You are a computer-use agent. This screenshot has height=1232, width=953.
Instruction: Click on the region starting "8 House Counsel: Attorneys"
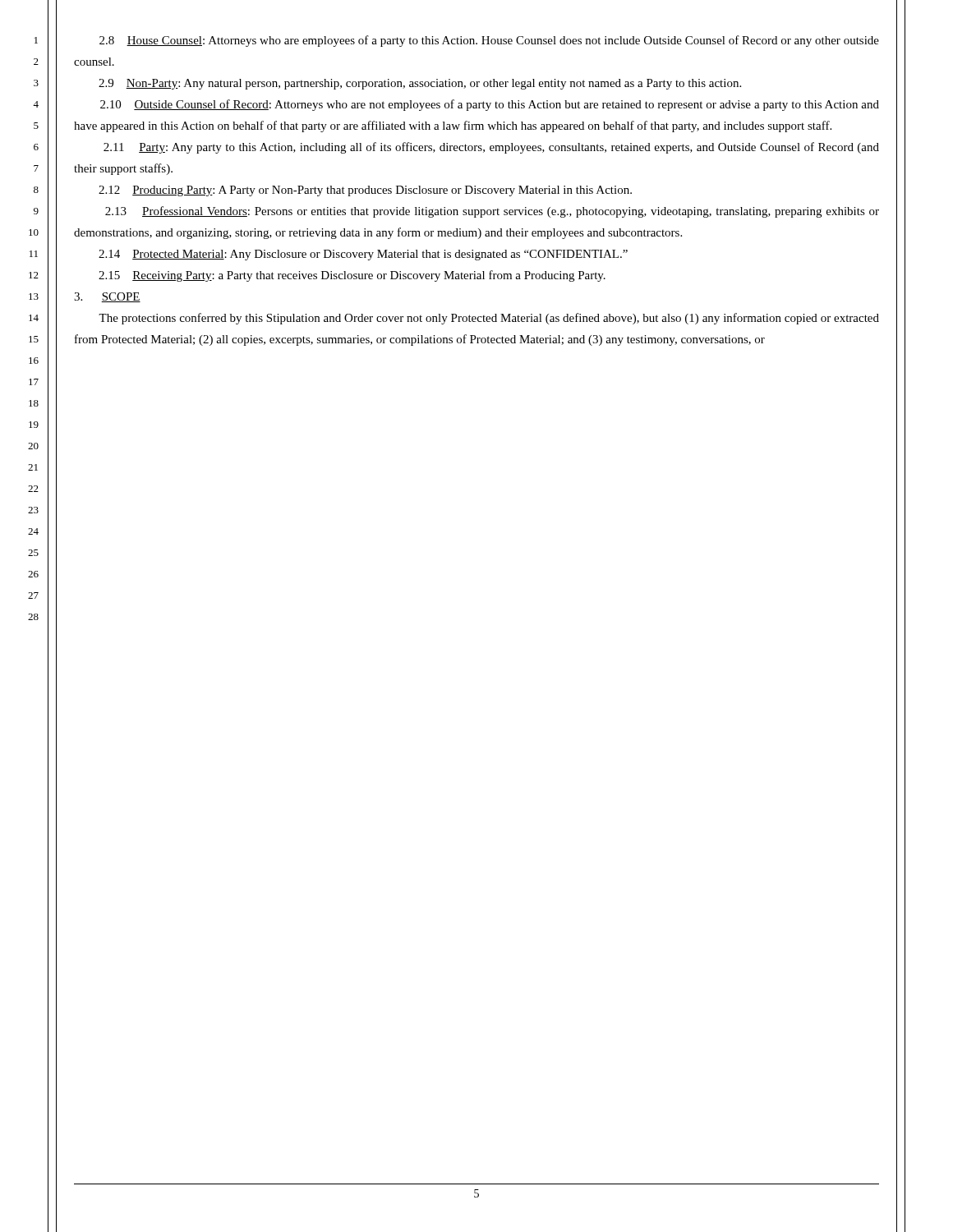(476, 51)
